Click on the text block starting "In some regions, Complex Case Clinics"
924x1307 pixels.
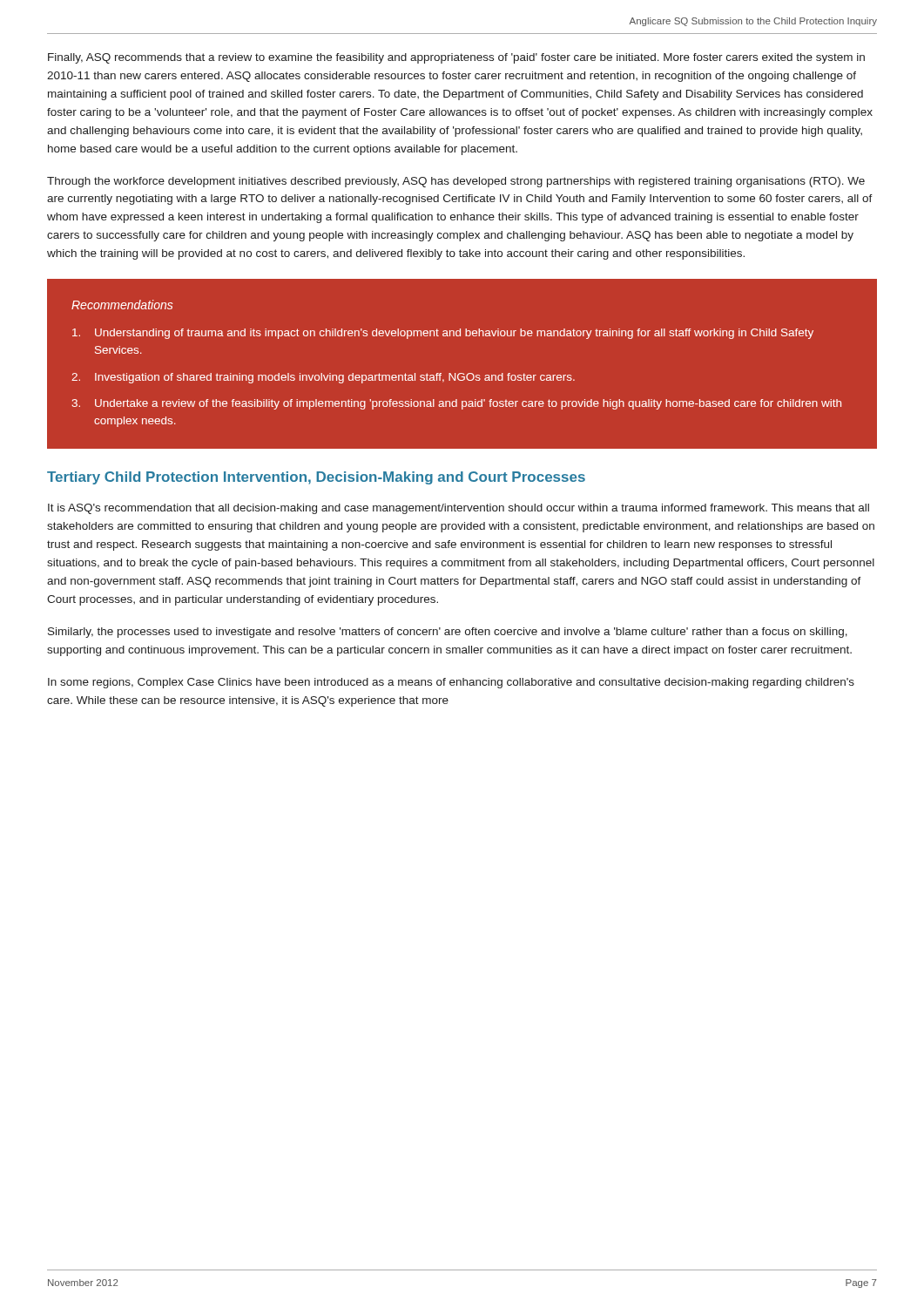451,691
